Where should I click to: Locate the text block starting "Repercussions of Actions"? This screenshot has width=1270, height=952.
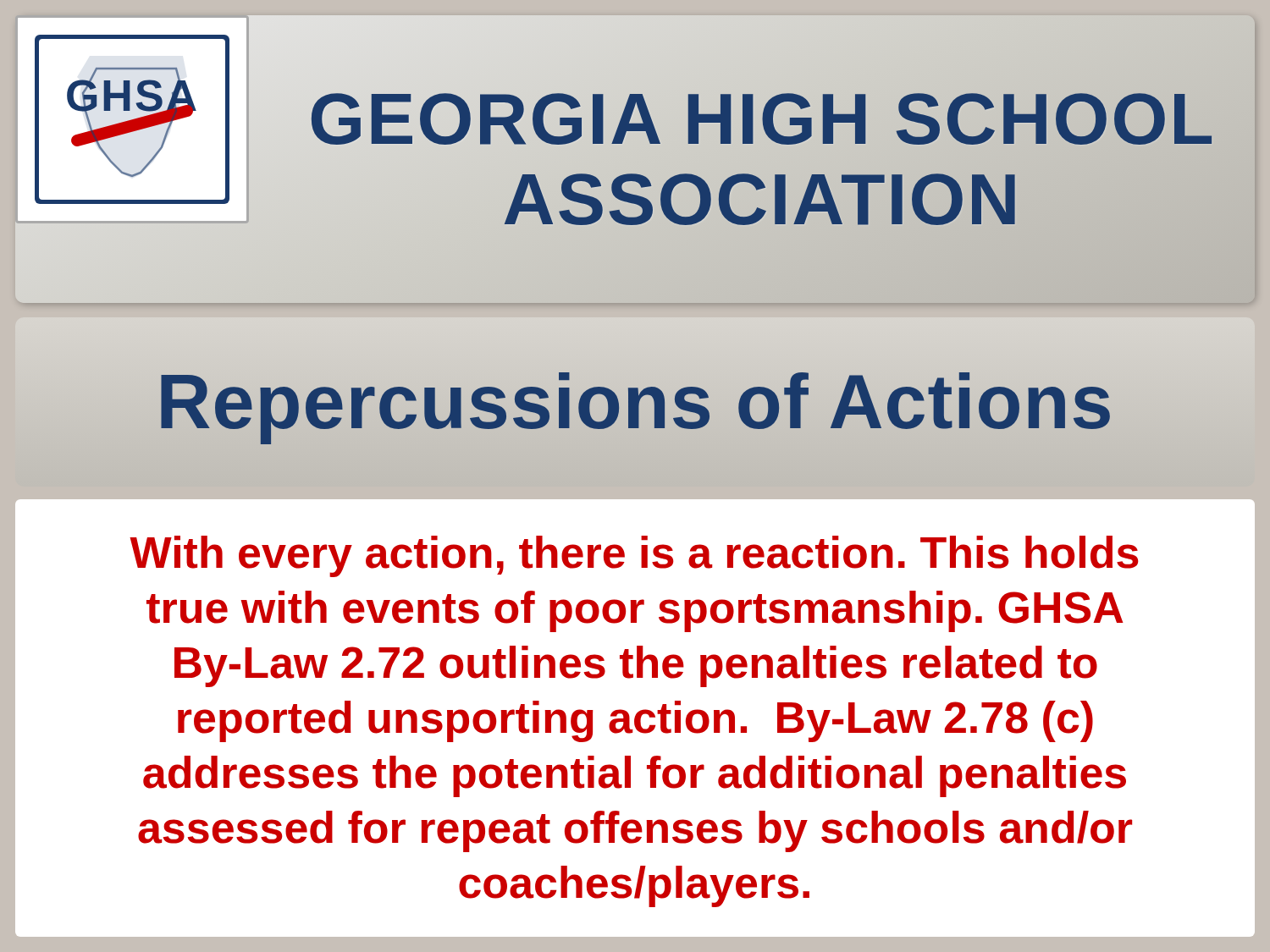[635, 402]
